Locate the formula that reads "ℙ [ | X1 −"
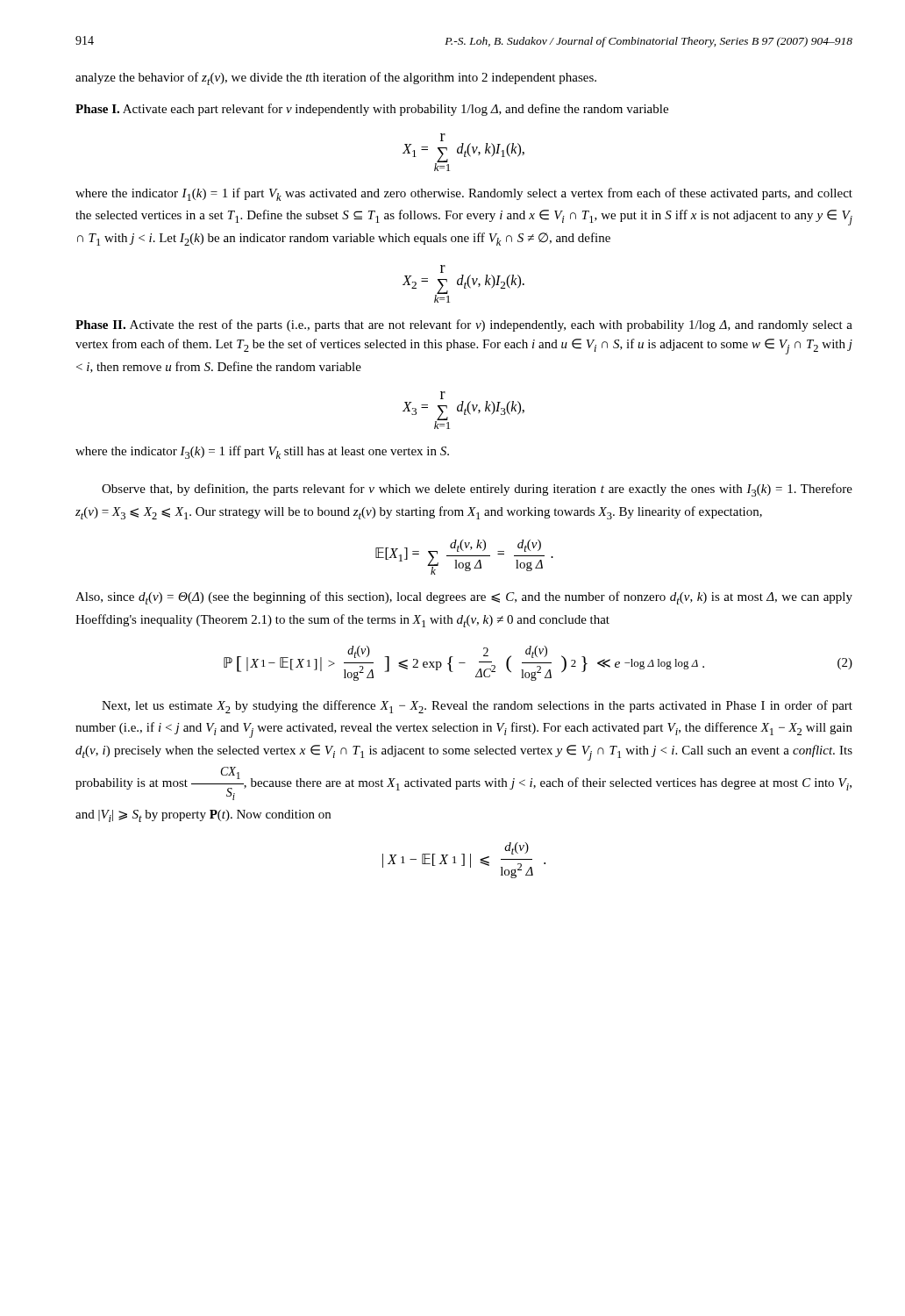The image size is (905, 1316). (x=537, y=663)
